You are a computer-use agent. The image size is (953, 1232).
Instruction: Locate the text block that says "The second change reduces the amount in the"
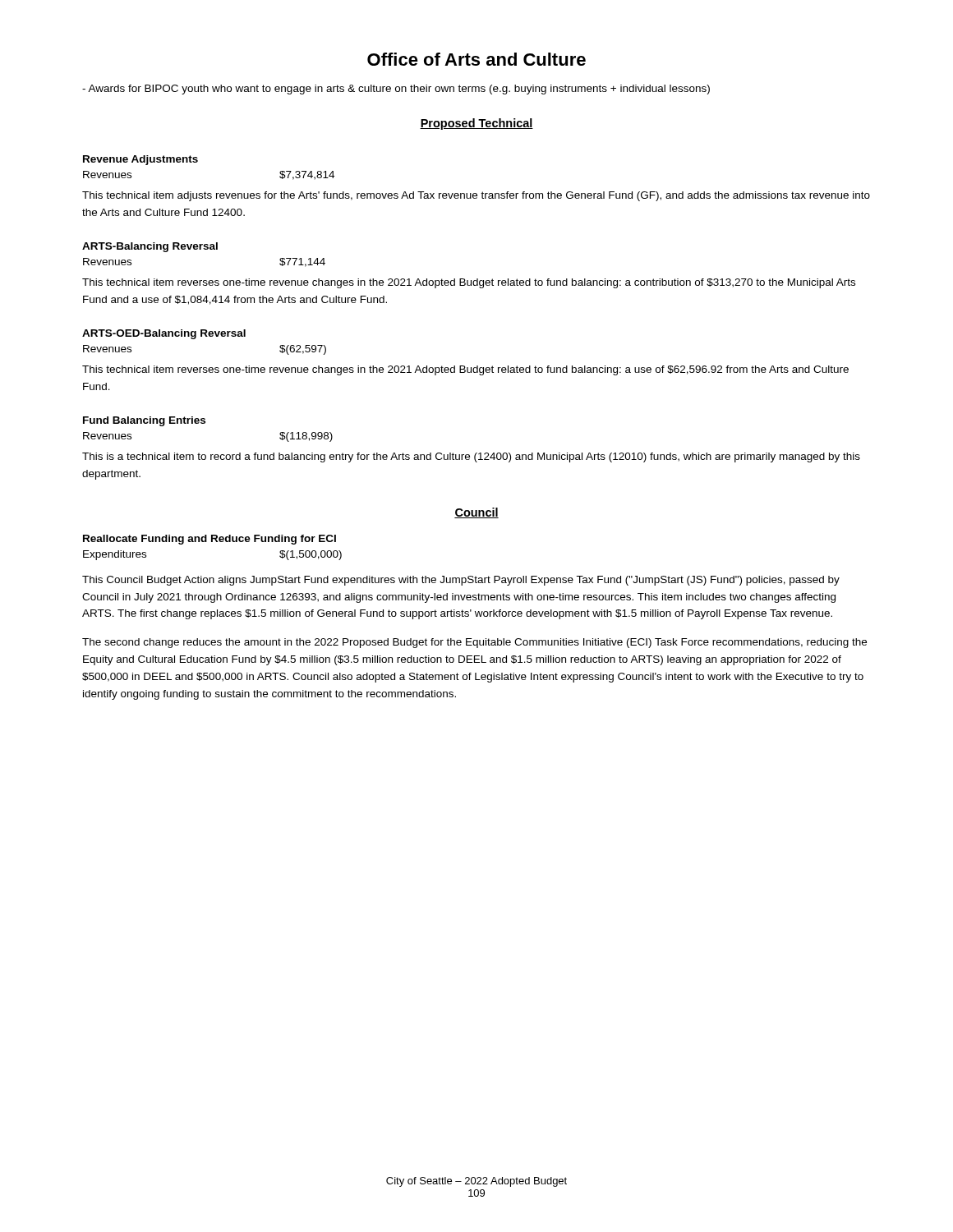point(475,668)
